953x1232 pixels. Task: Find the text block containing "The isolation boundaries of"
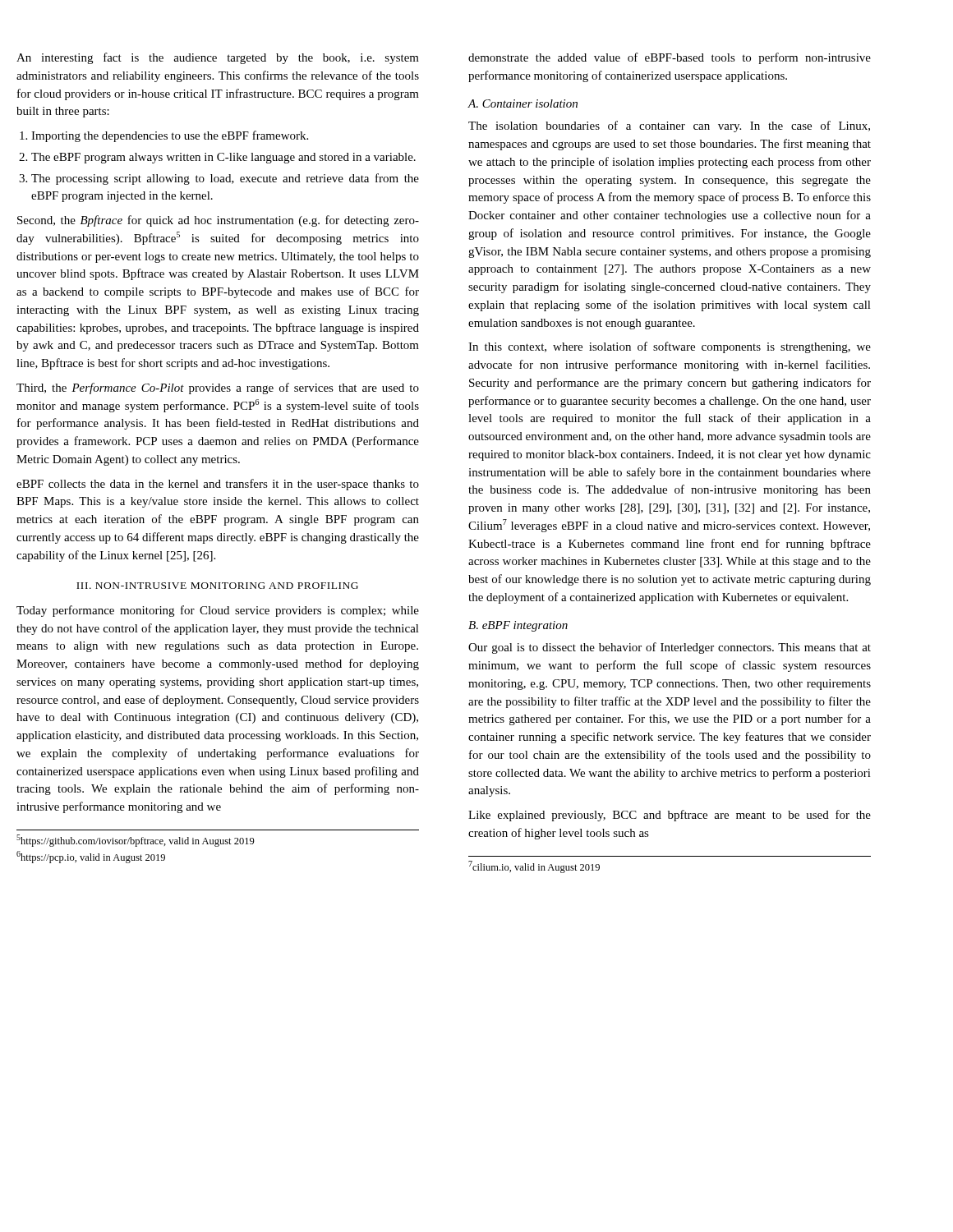tap(670, 225)
